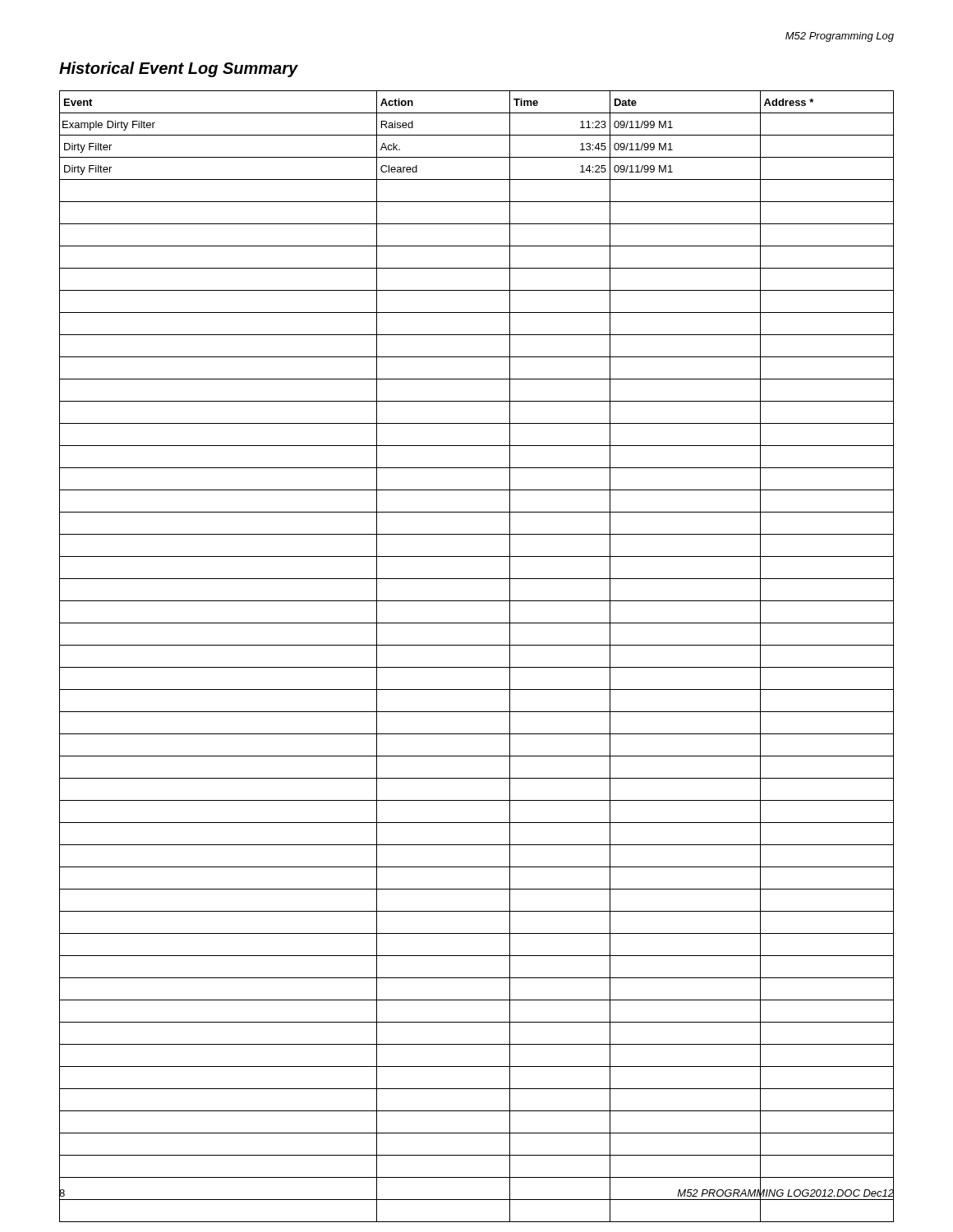Point to "Historical Event Log Summary"
Image resolution: width=953 pixels, height=1232 pixels.
point(178,68)
